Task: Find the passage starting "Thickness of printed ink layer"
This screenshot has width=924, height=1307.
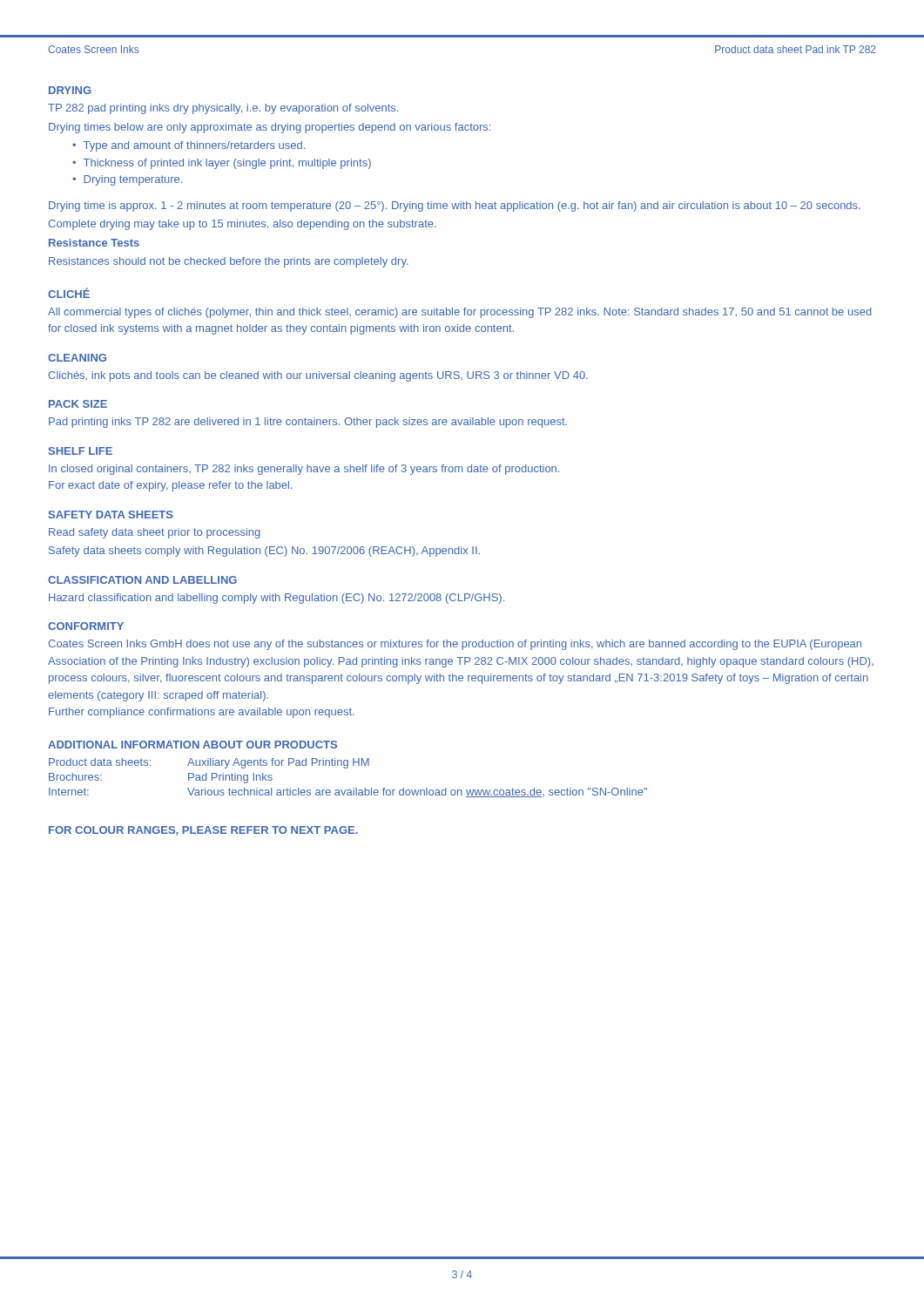Action: 227,162
